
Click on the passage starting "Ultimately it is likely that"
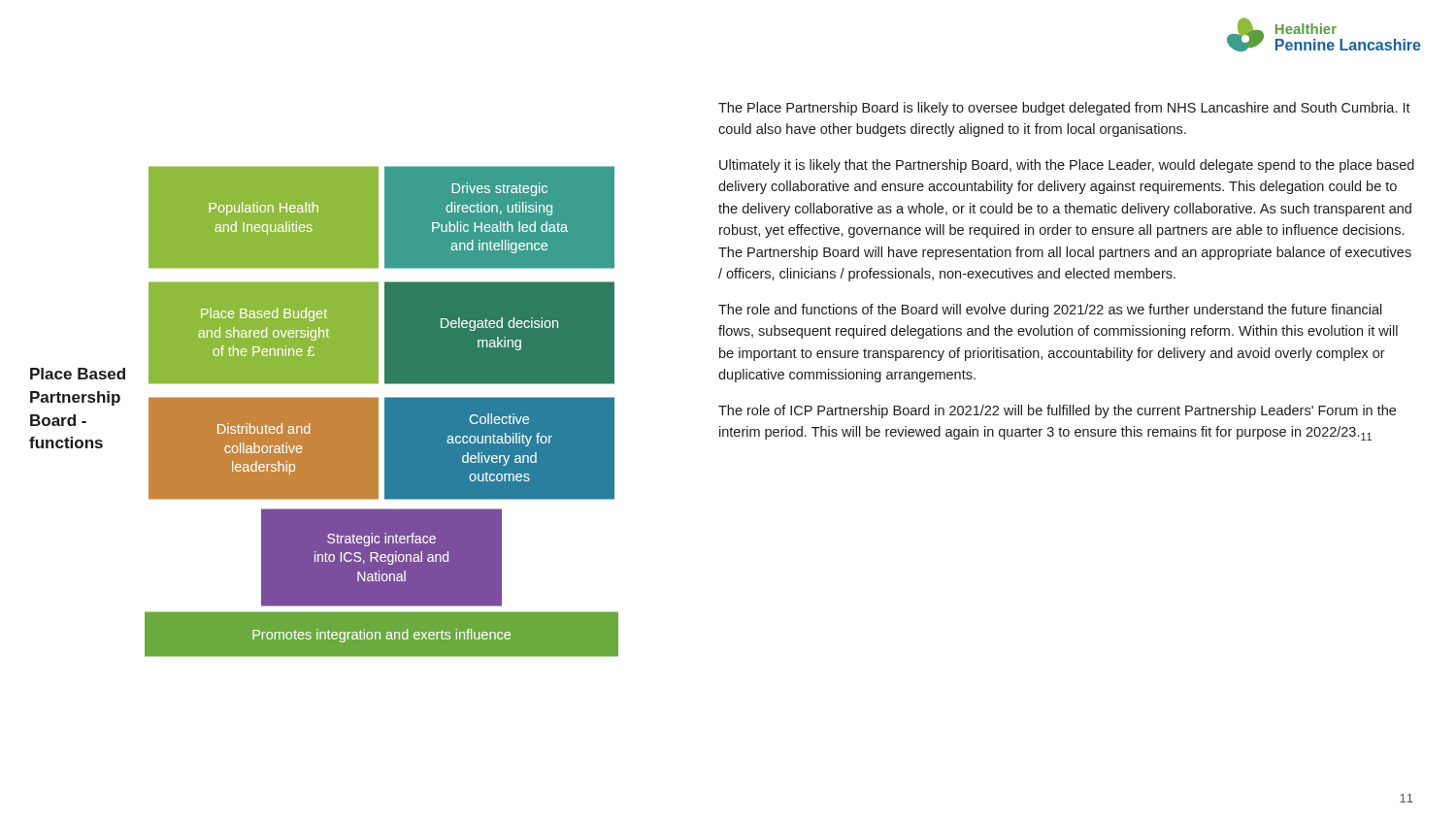coord(1068,220)
